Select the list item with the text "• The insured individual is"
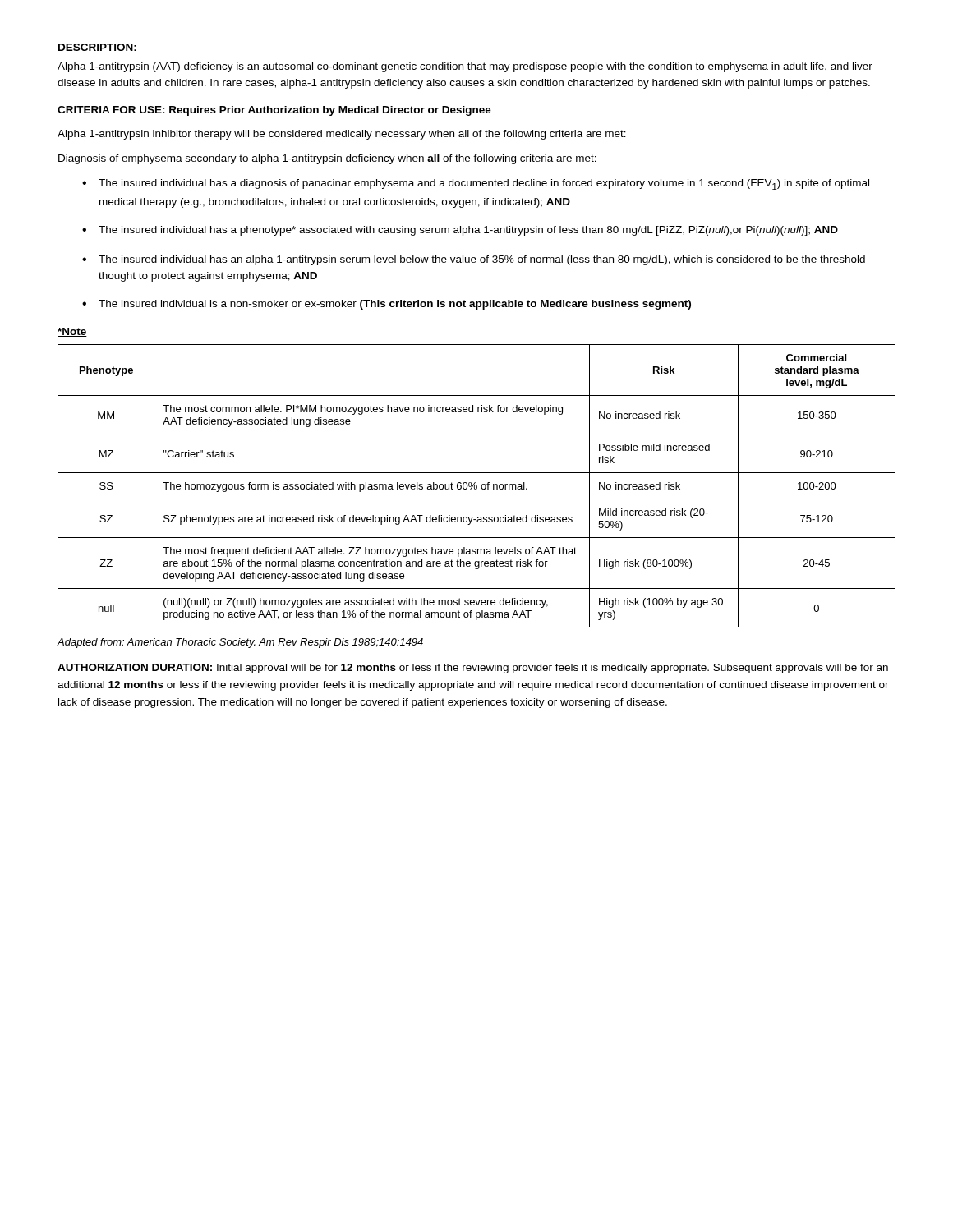 point(489,305)
